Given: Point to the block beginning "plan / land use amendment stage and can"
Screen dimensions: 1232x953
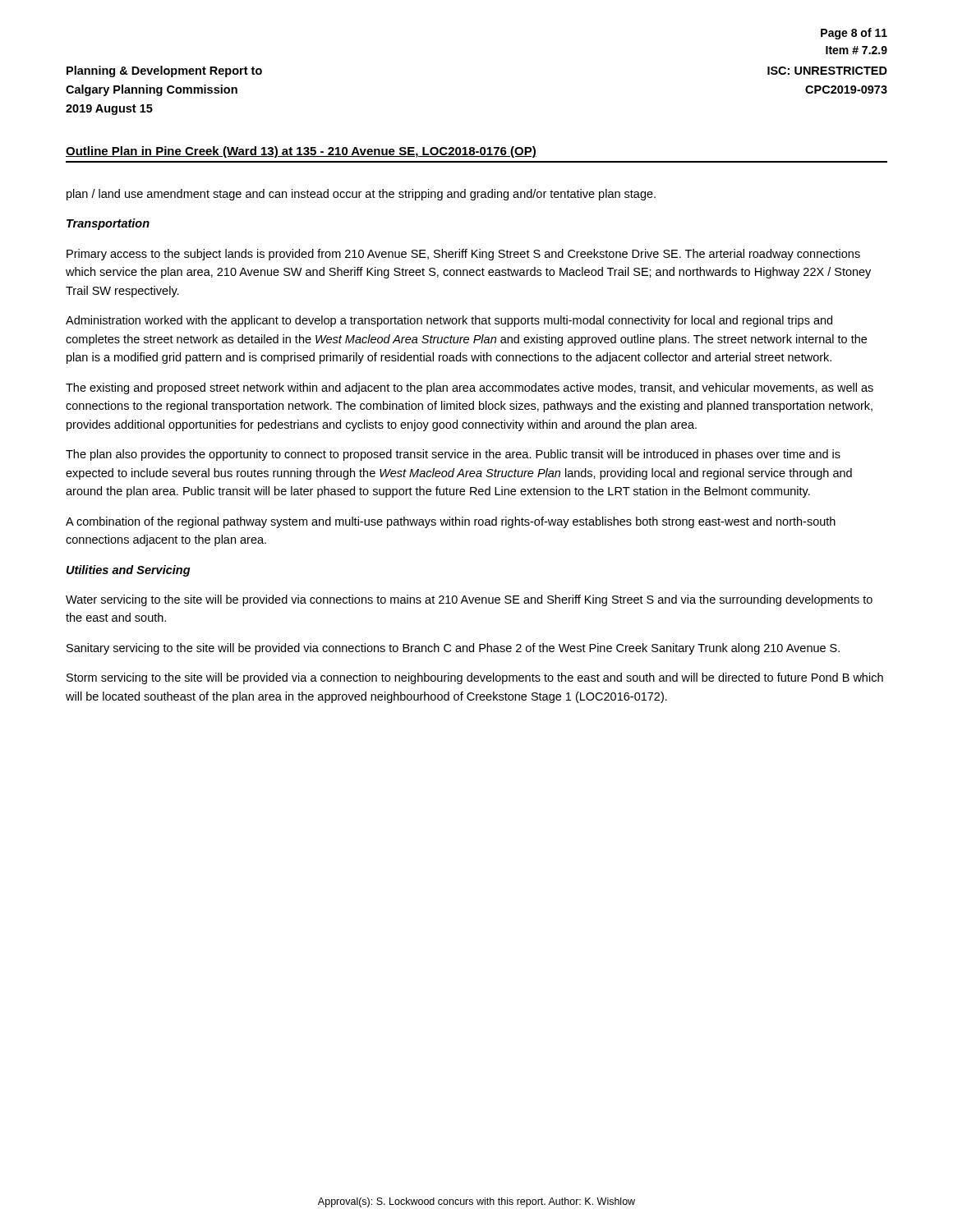Looking at the screenshot, I should tap(476, 194).
